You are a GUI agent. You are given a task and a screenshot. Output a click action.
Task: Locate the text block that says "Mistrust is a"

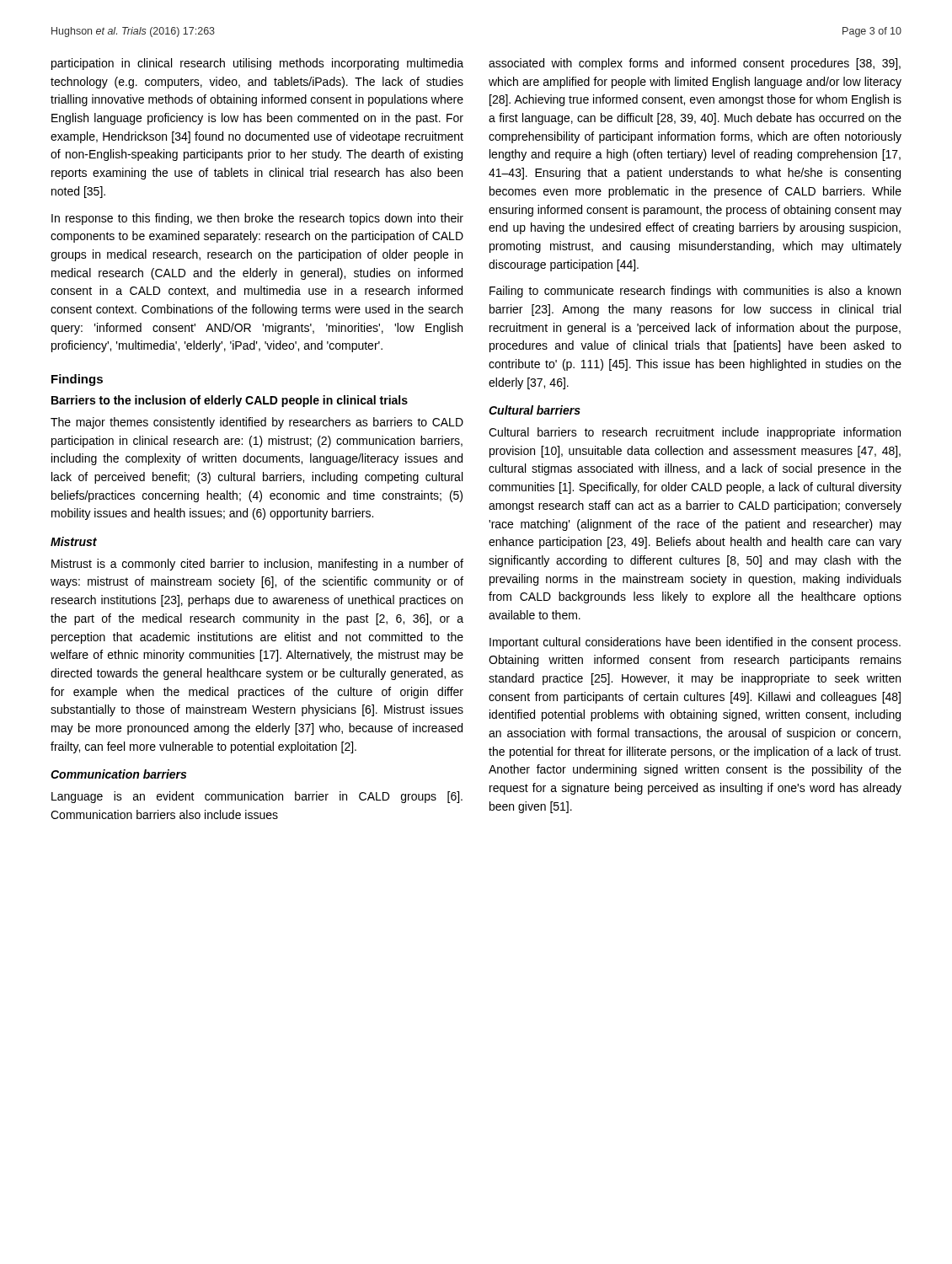pyautogui.click(x=257, y=656)
